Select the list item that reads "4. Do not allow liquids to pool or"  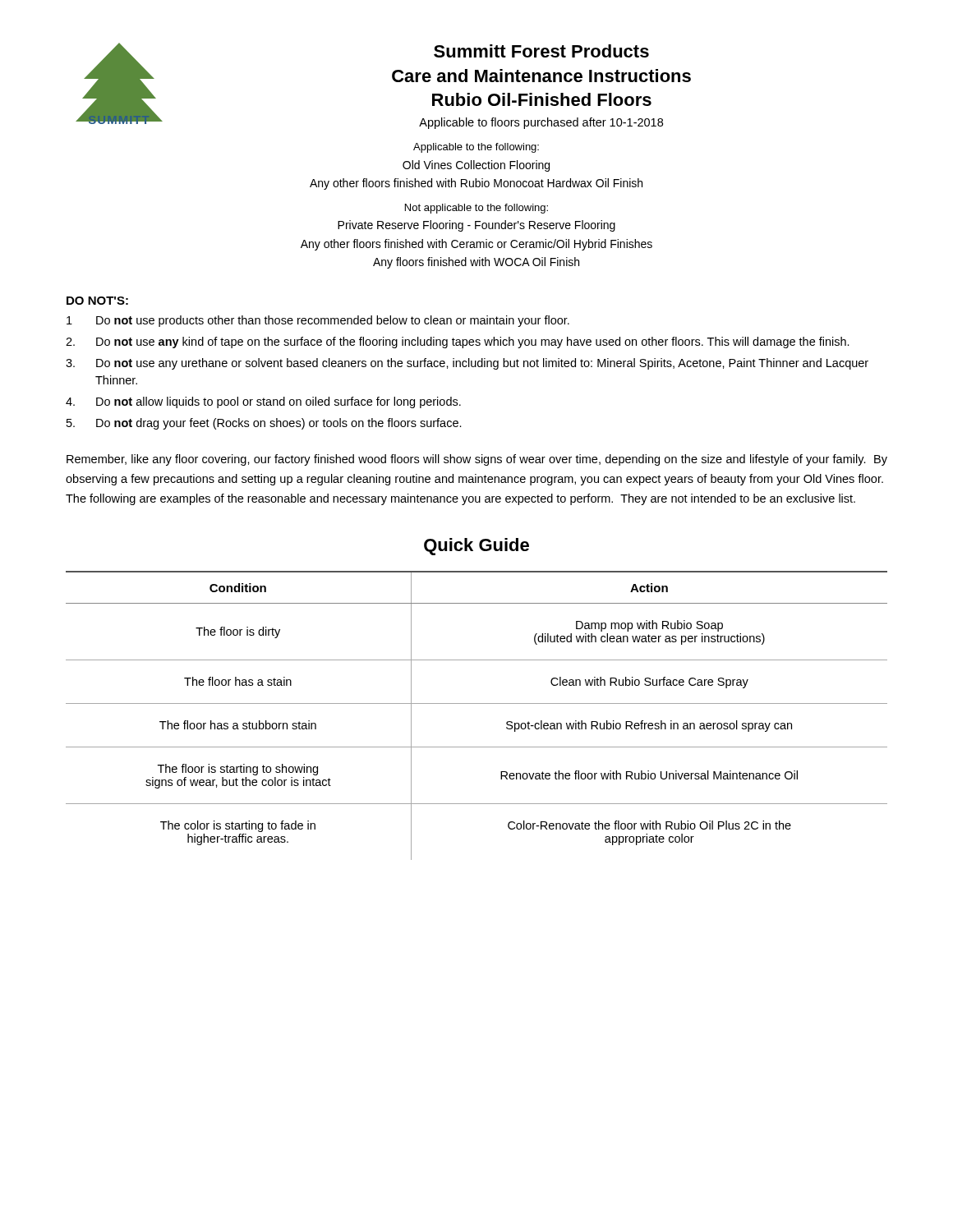263,402
